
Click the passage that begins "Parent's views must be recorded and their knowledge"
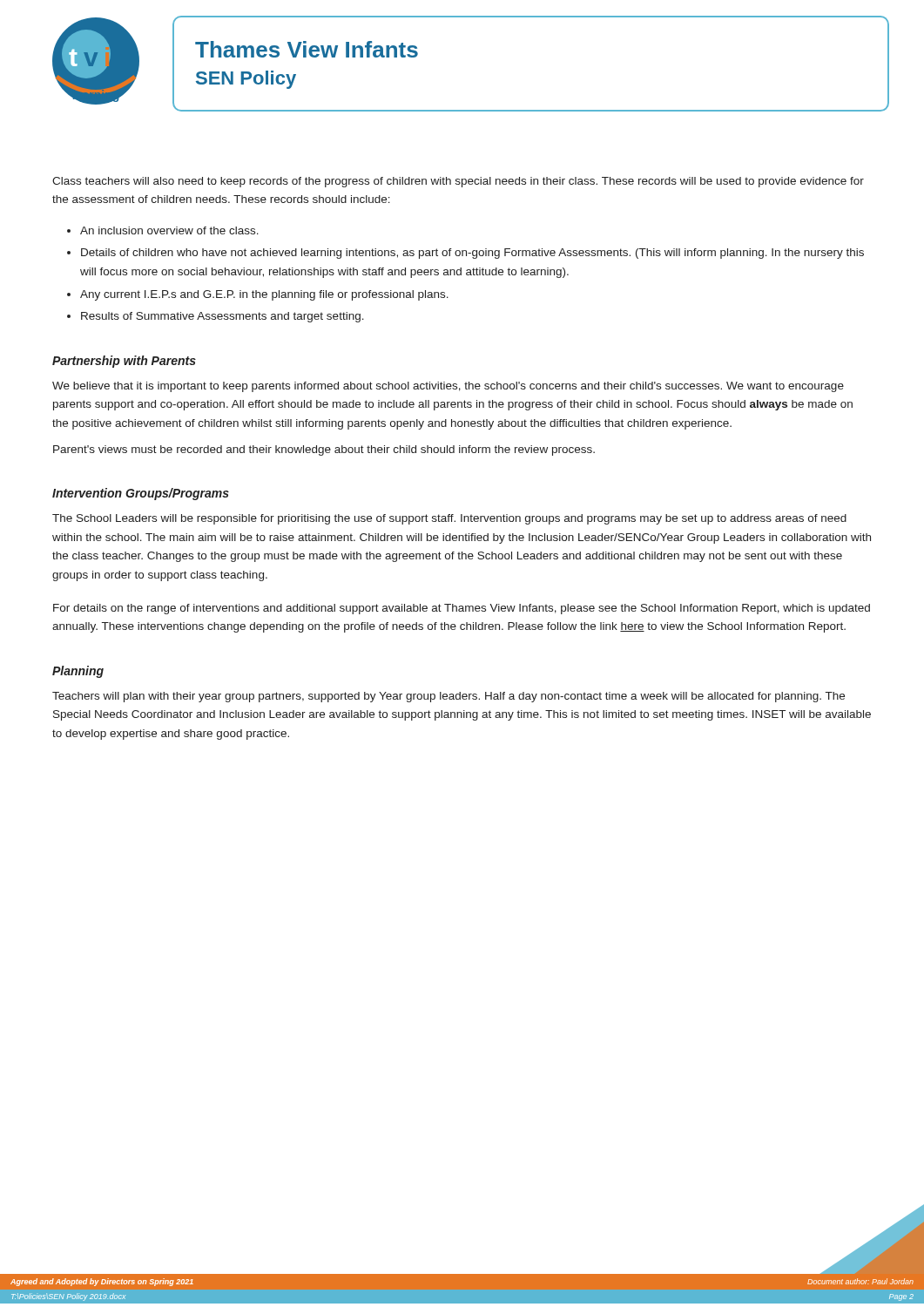(x=324, y=449)
